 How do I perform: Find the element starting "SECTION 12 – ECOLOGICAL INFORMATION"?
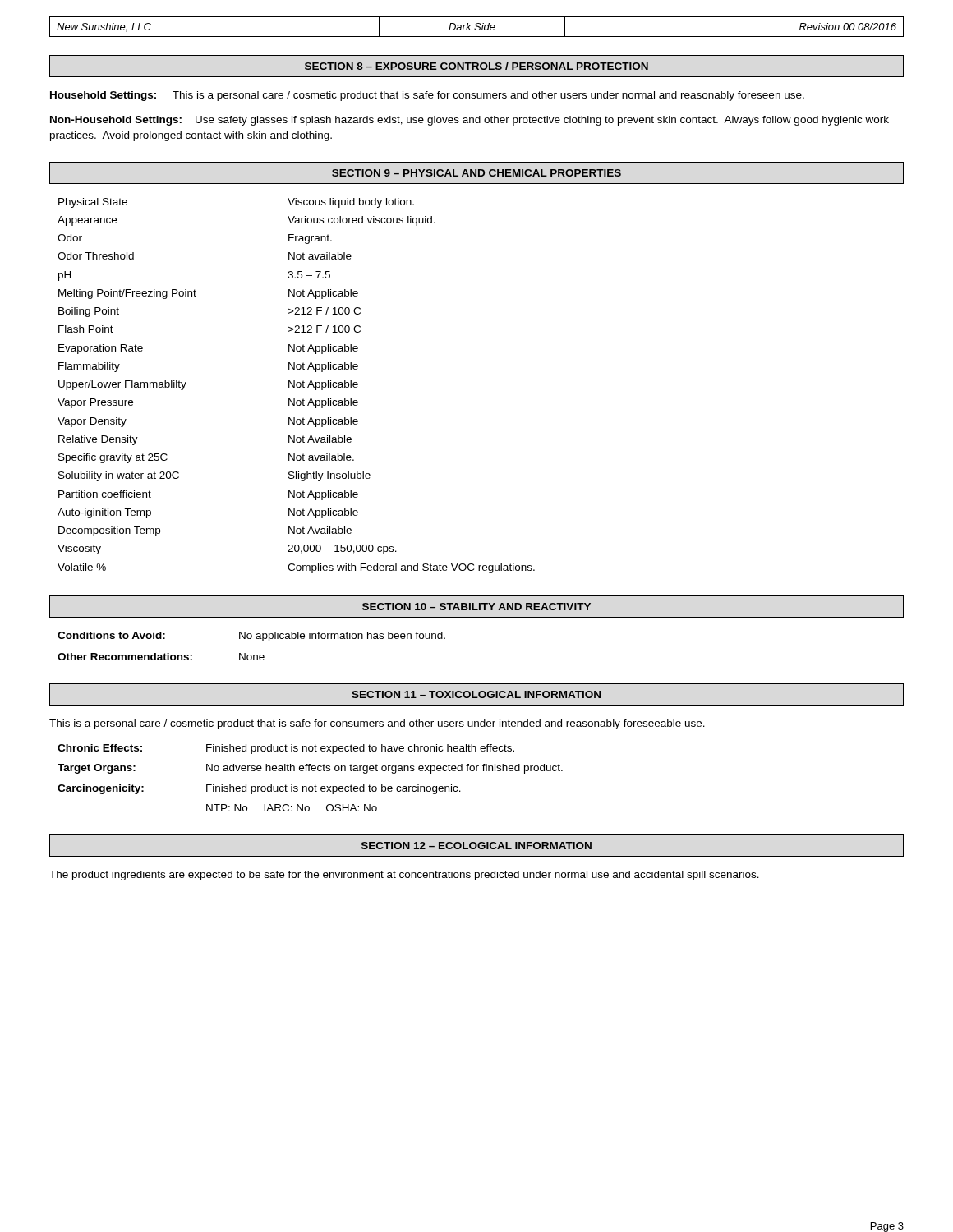pos(476,846)
